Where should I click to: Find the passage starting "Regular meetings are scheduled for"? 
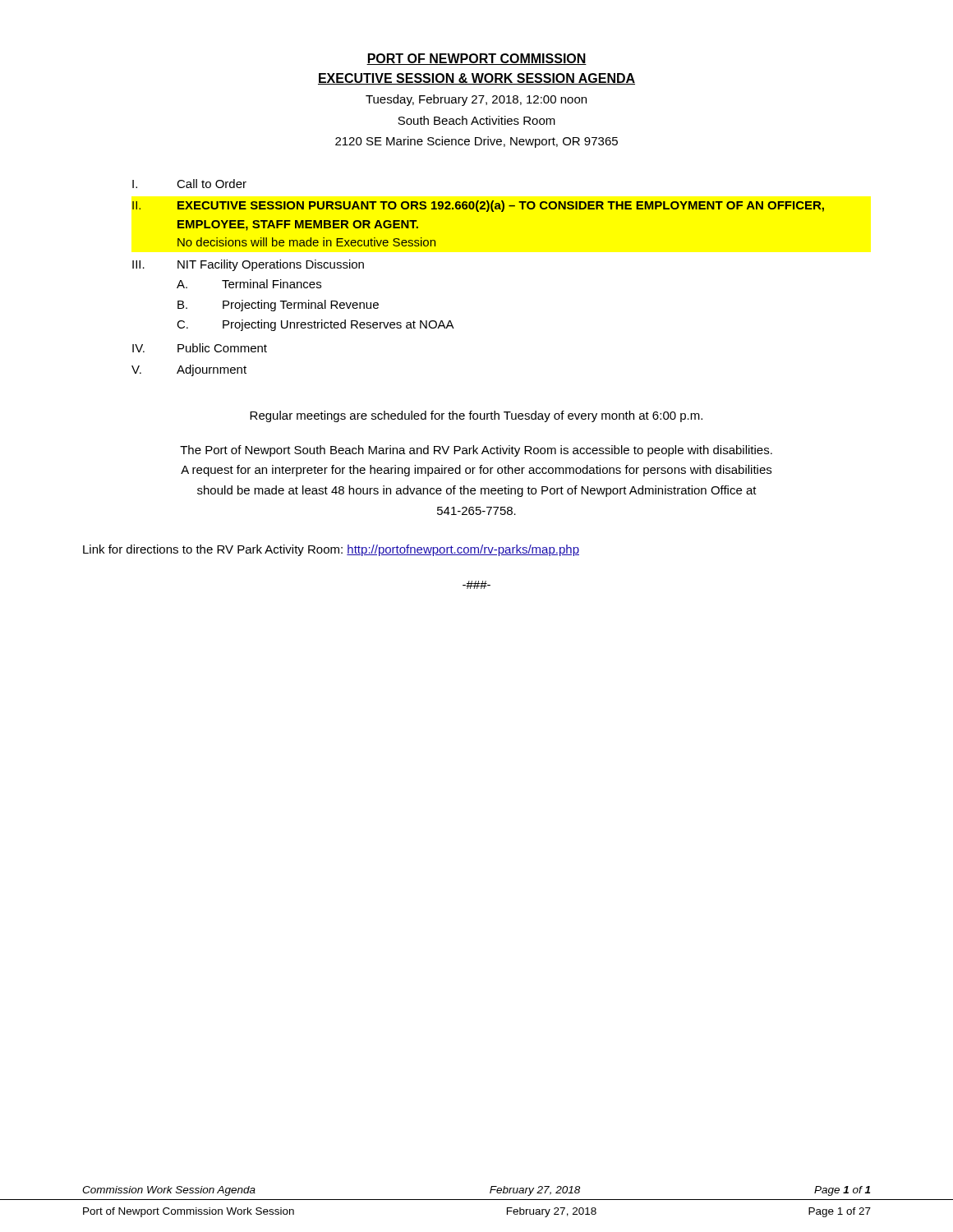coord(476,415)
